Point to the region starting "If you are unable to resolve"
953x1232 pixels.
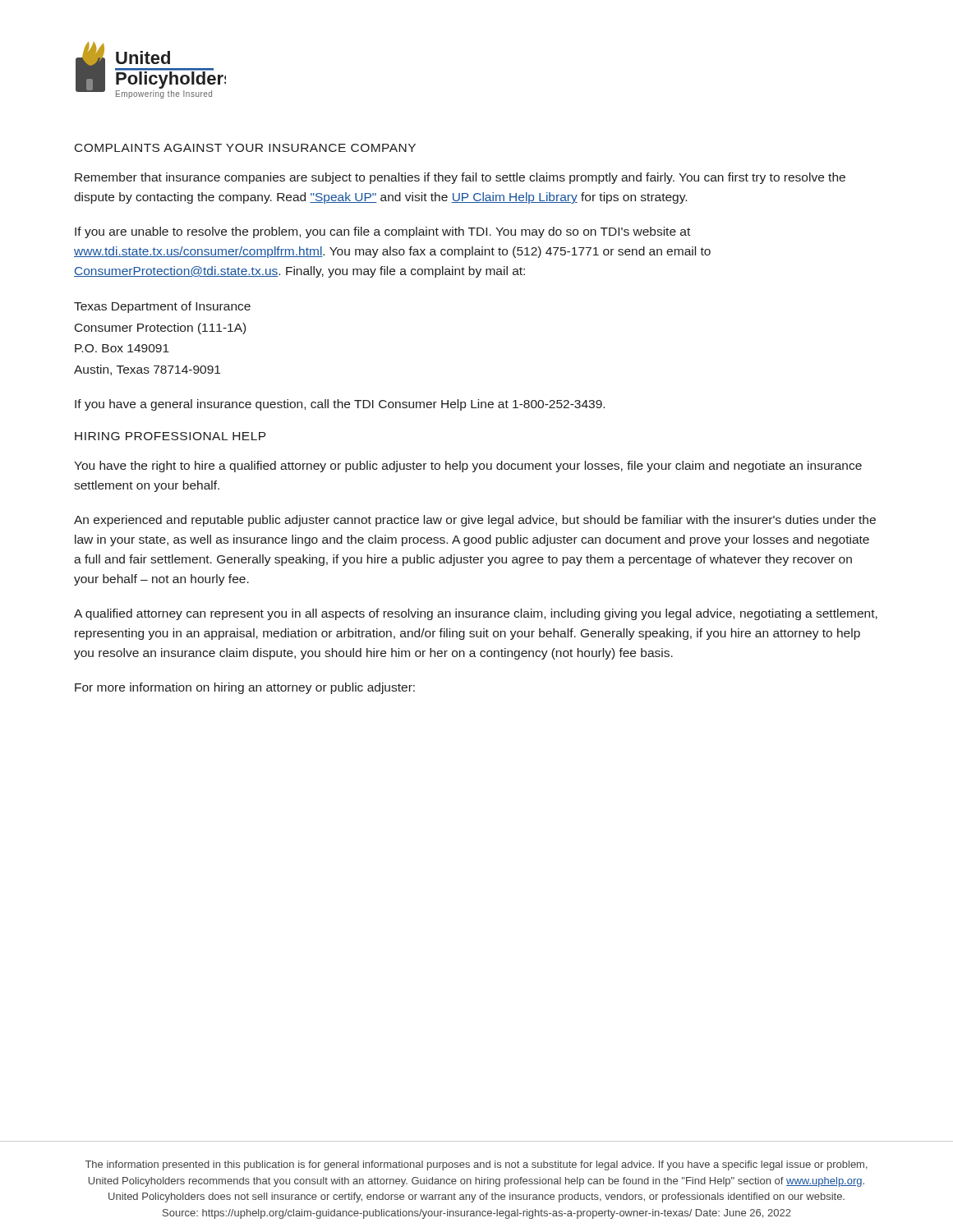tap(392, 251)
